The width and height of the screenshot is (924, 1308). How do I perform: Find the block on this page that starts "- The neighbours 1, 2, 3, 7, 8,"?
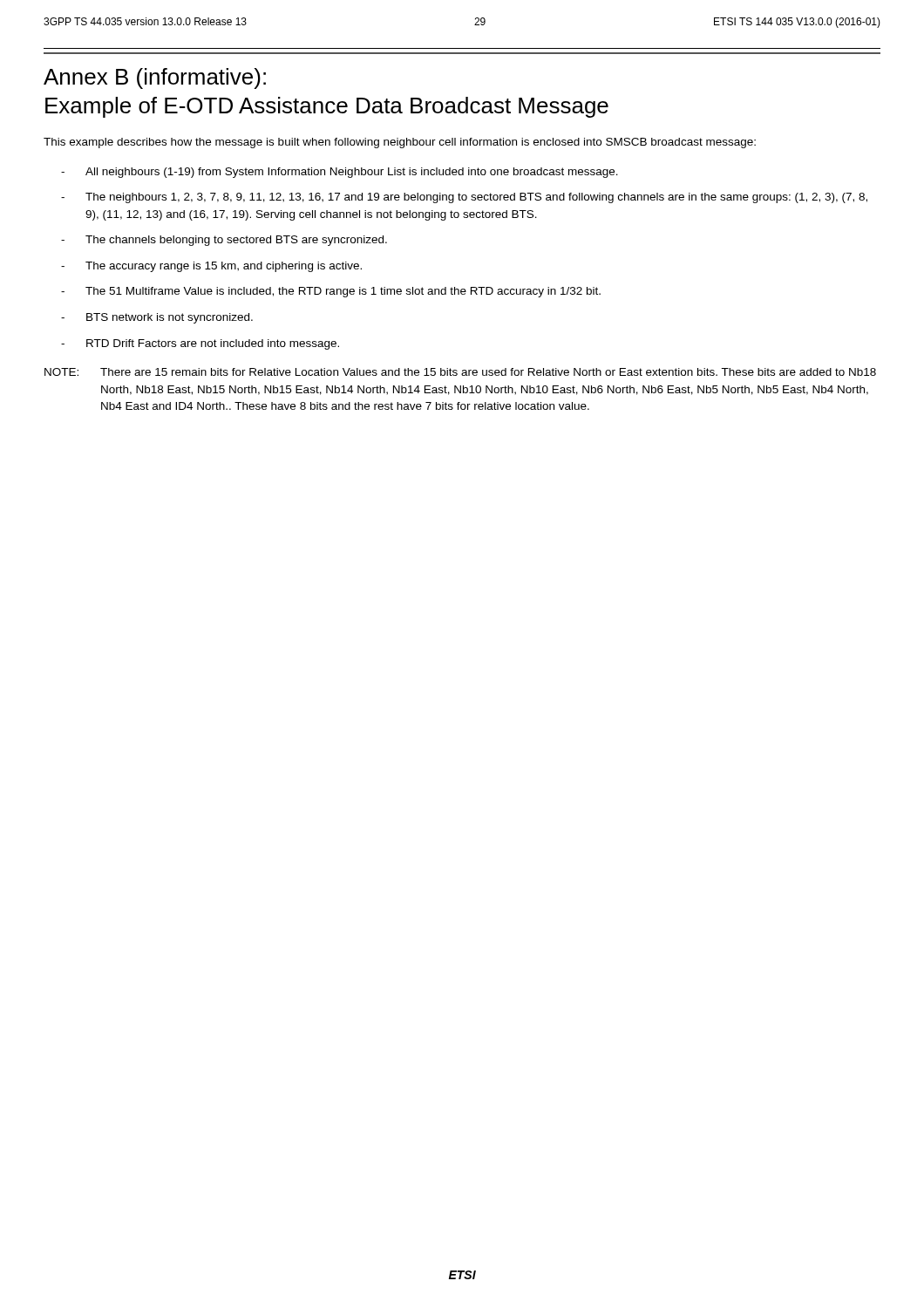click(462, 206)
